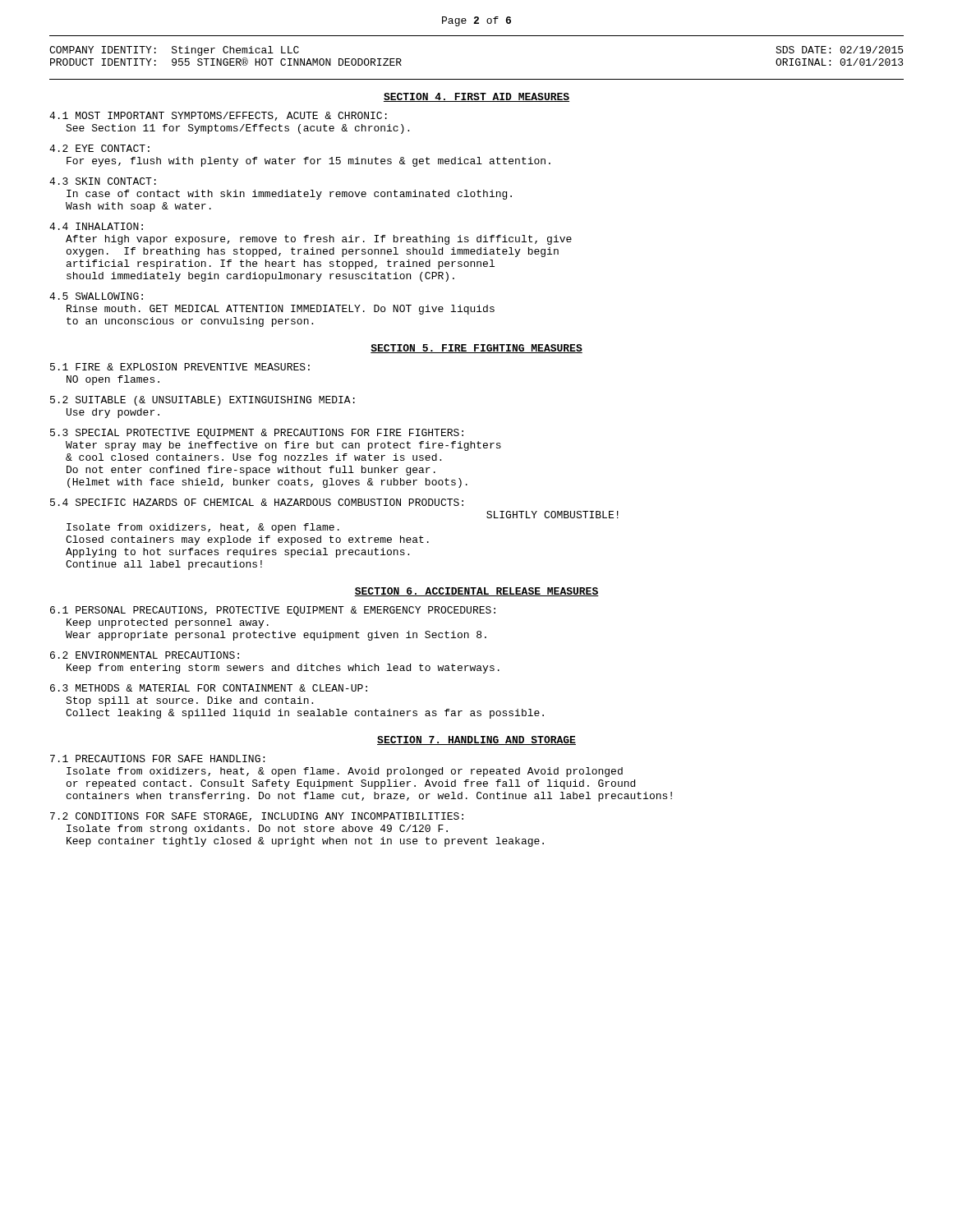Click on the list item that says "4.1 MOST IMPORTANT SYMPTOMS/EFFECTS, ACUTE &"
This screenshot has height=1232, width=953.
218,116
